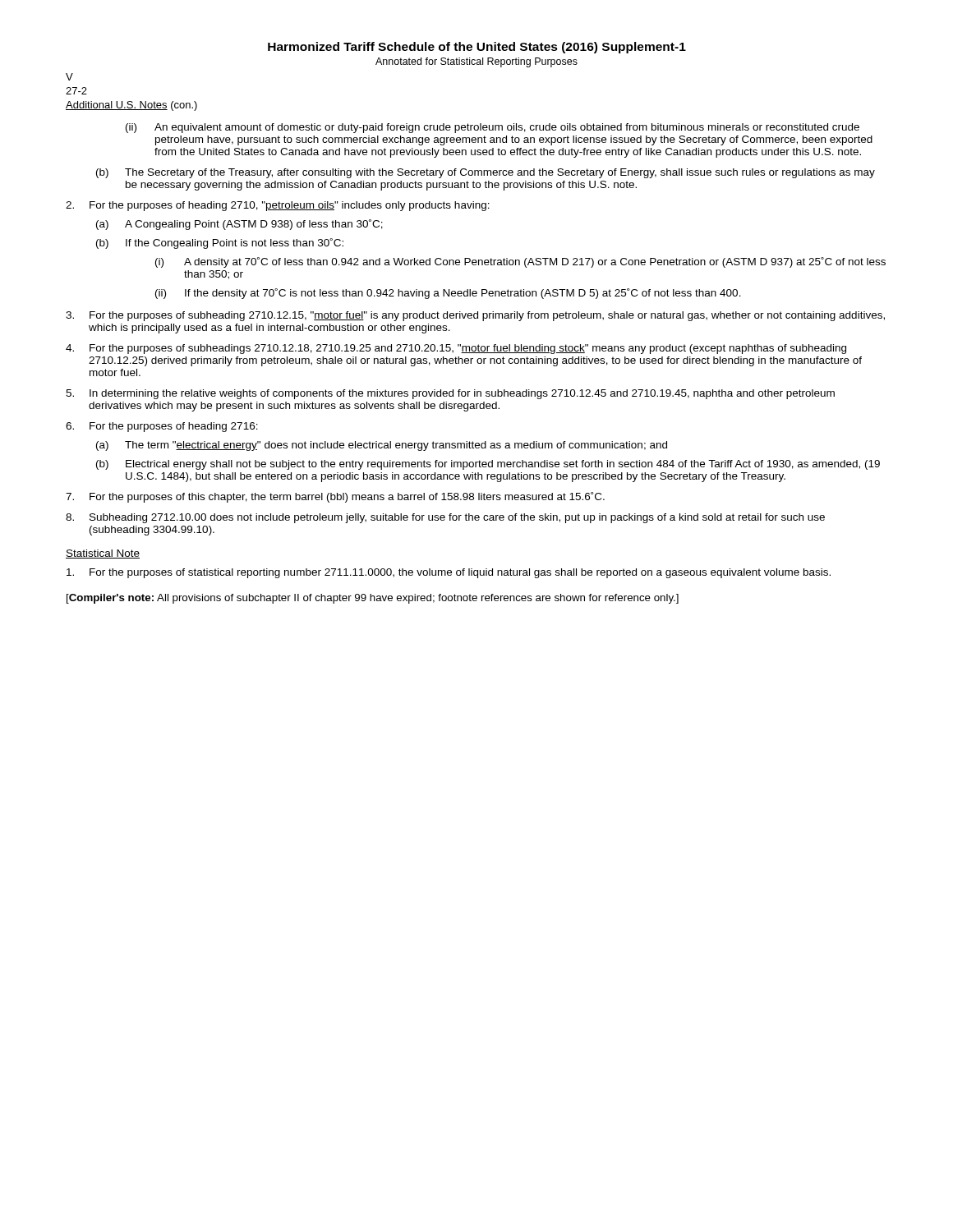Viewport: 953px width, 1232px height.
Task: Select the list item that says "(a) The term "electrical energy" does not"
Action: [x=382, y=445]
